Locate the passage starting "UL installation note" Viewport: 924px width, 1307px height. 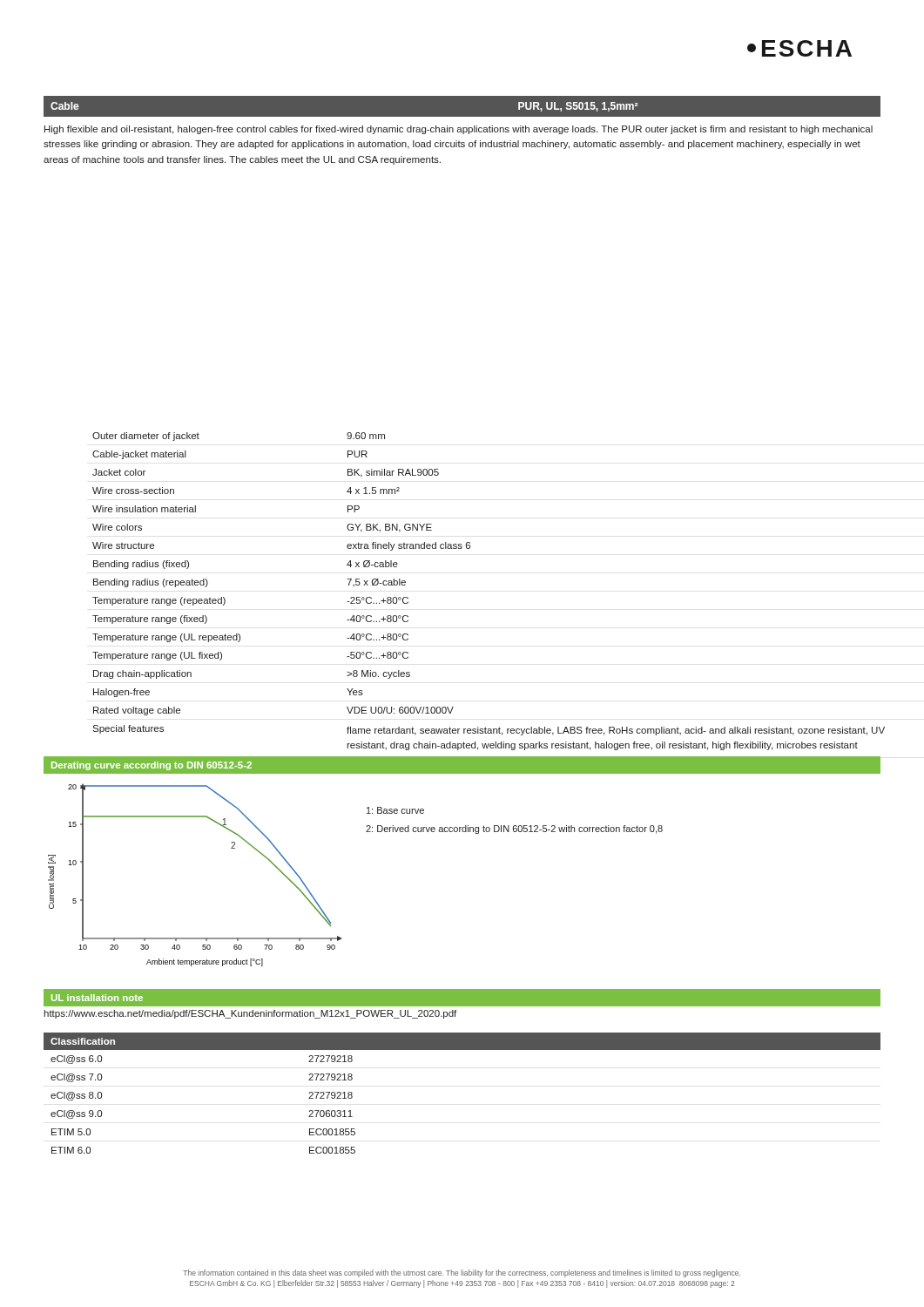(97, 998)
